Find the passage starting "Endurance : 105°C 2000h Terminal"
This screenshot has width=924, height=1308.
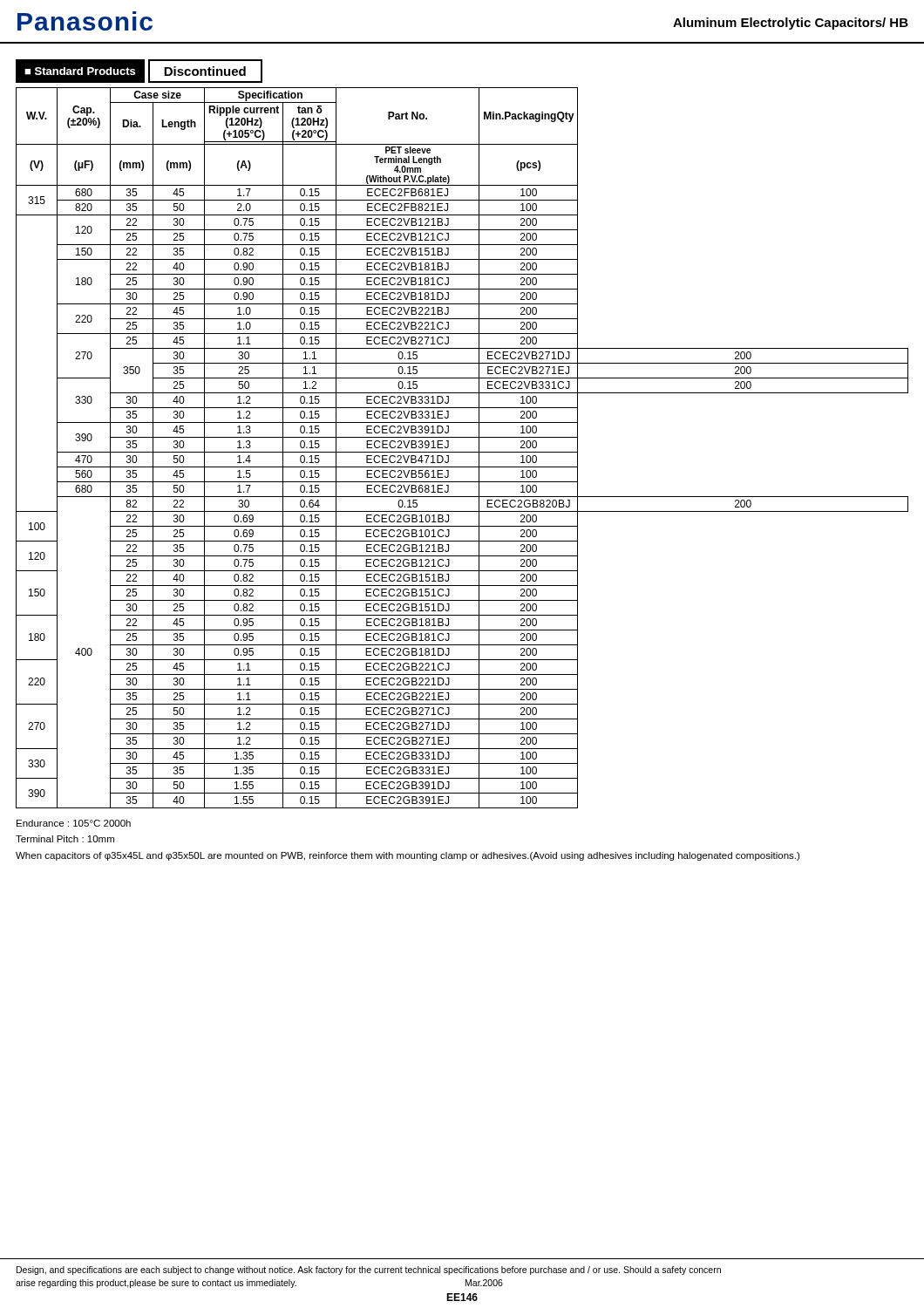74,823
